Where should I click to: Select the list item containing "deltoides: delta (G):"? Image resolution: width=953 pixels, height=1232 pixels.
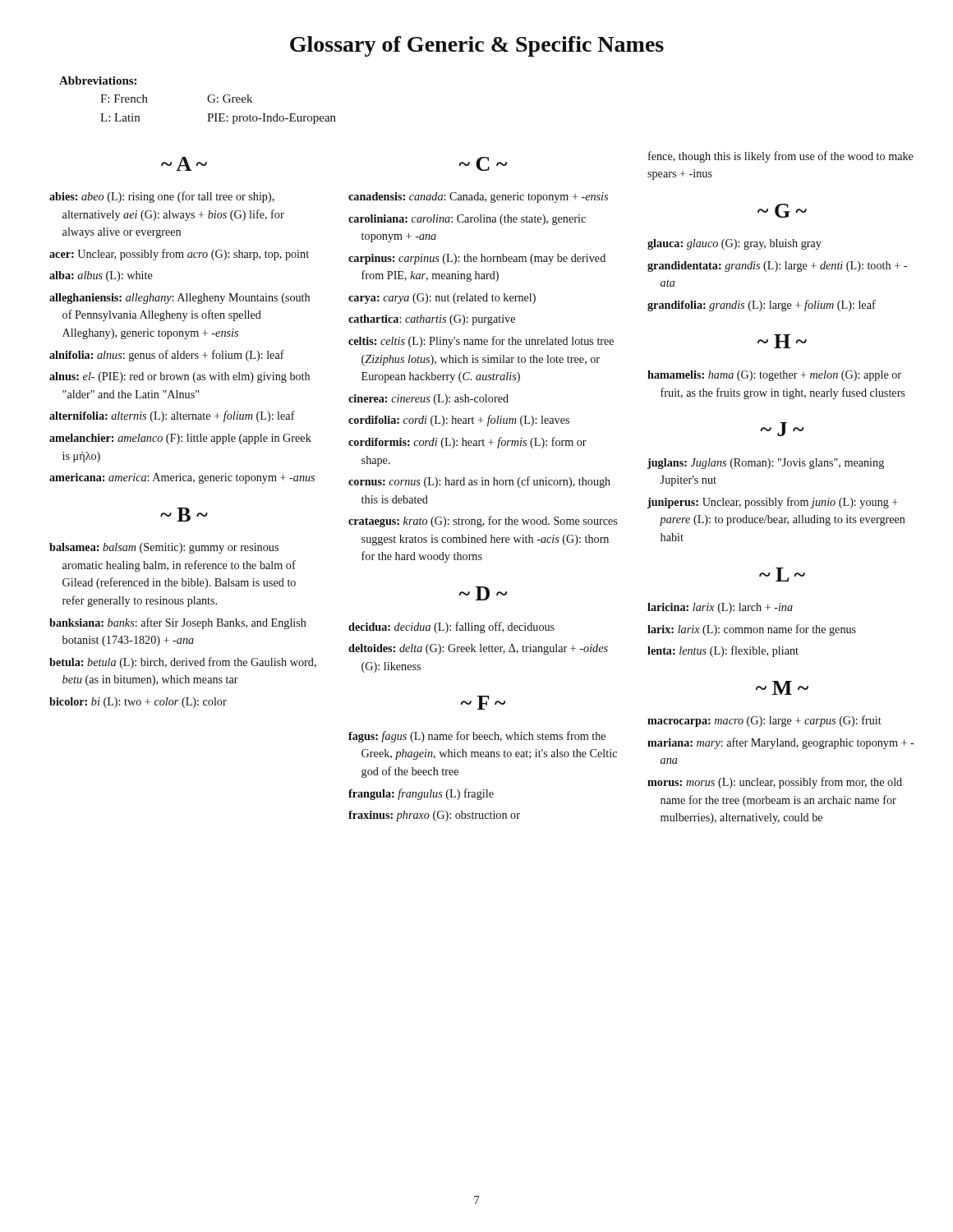coord(478,657)
